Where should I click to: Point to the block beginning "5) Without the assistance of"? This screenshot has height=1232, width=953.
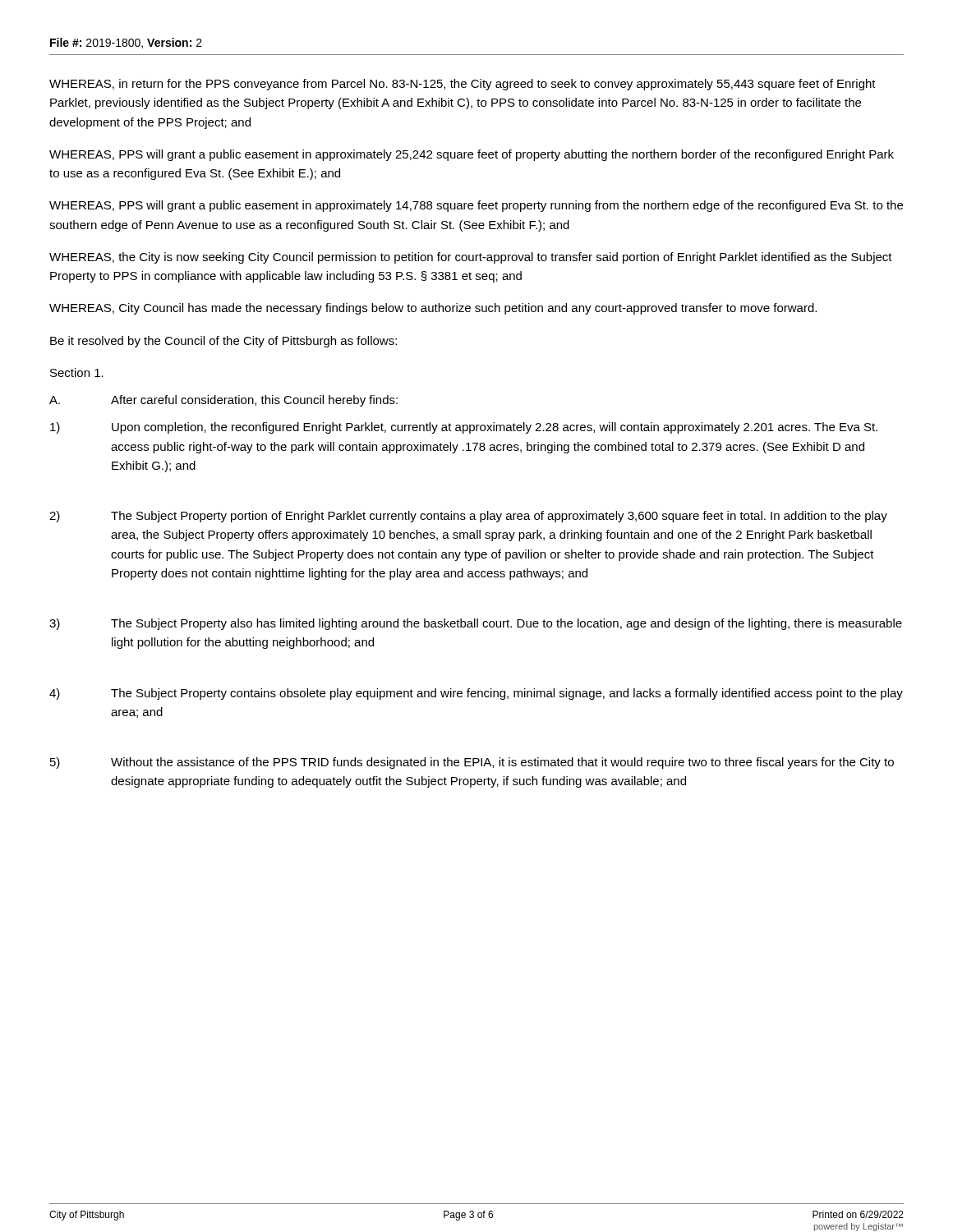[x=476, y=771]
